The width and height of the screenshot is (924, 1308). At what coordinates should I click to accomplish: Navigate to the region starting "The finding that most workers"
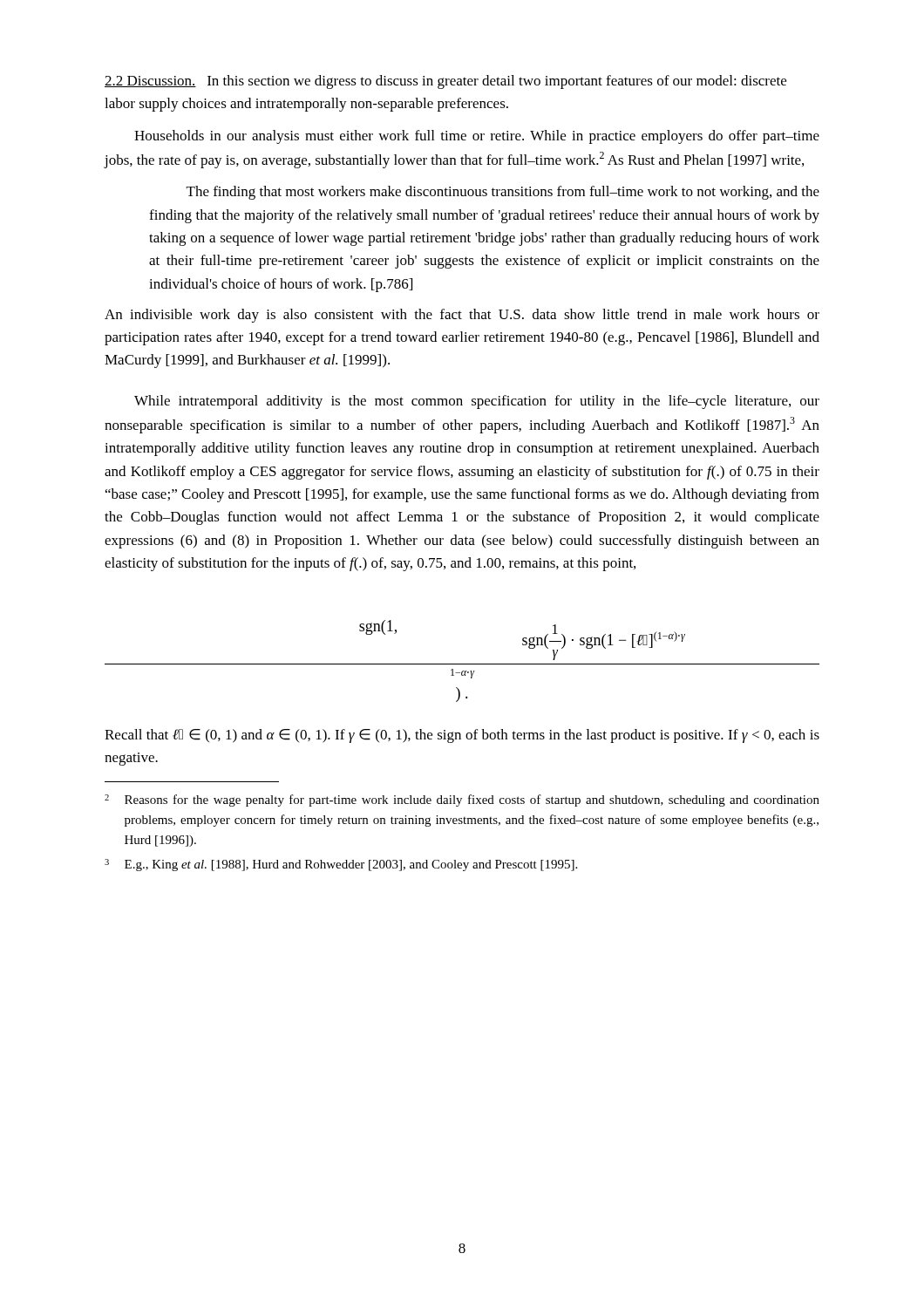click(x=484, y=238)
